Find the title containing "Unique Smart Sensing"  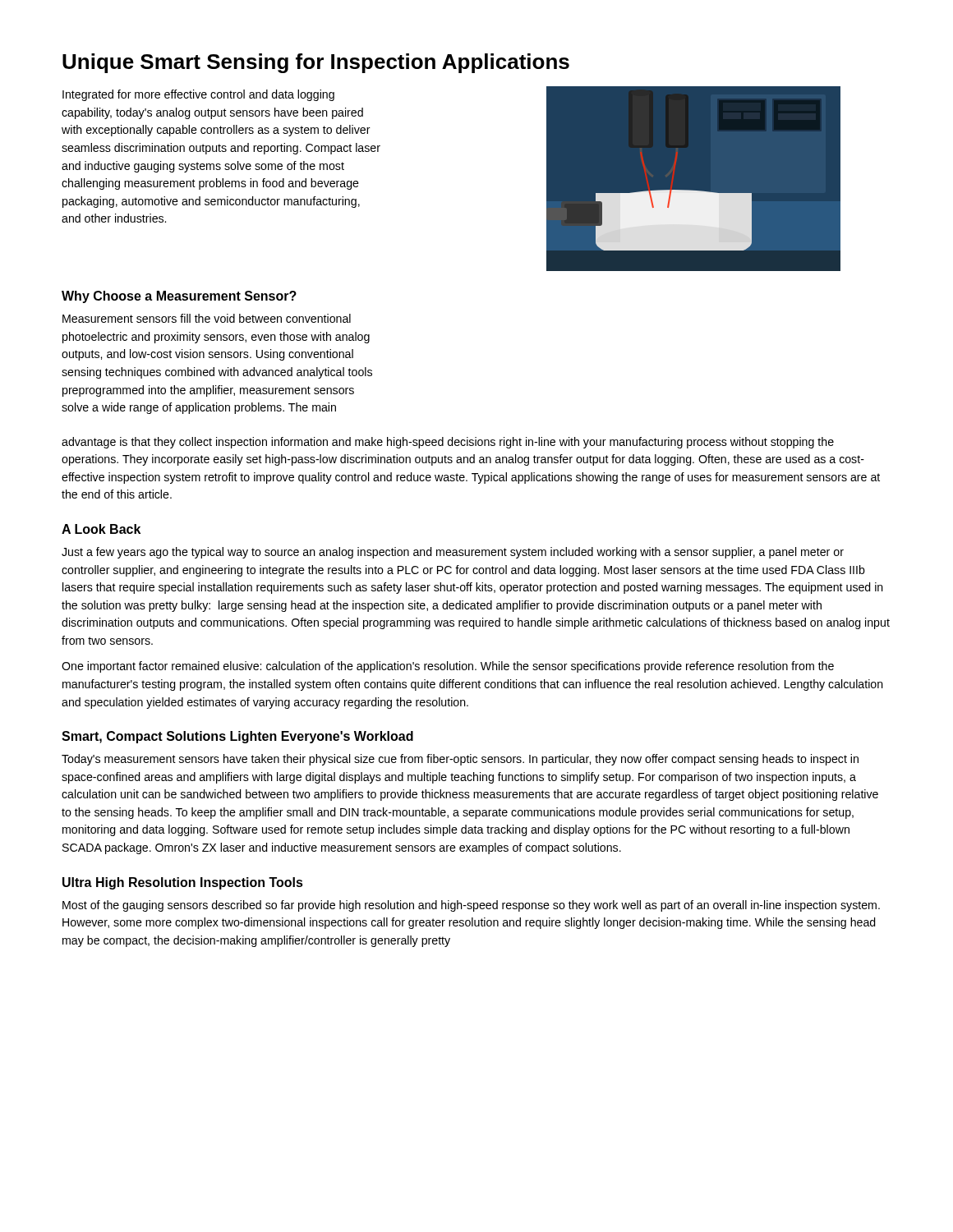coord(316,62)
